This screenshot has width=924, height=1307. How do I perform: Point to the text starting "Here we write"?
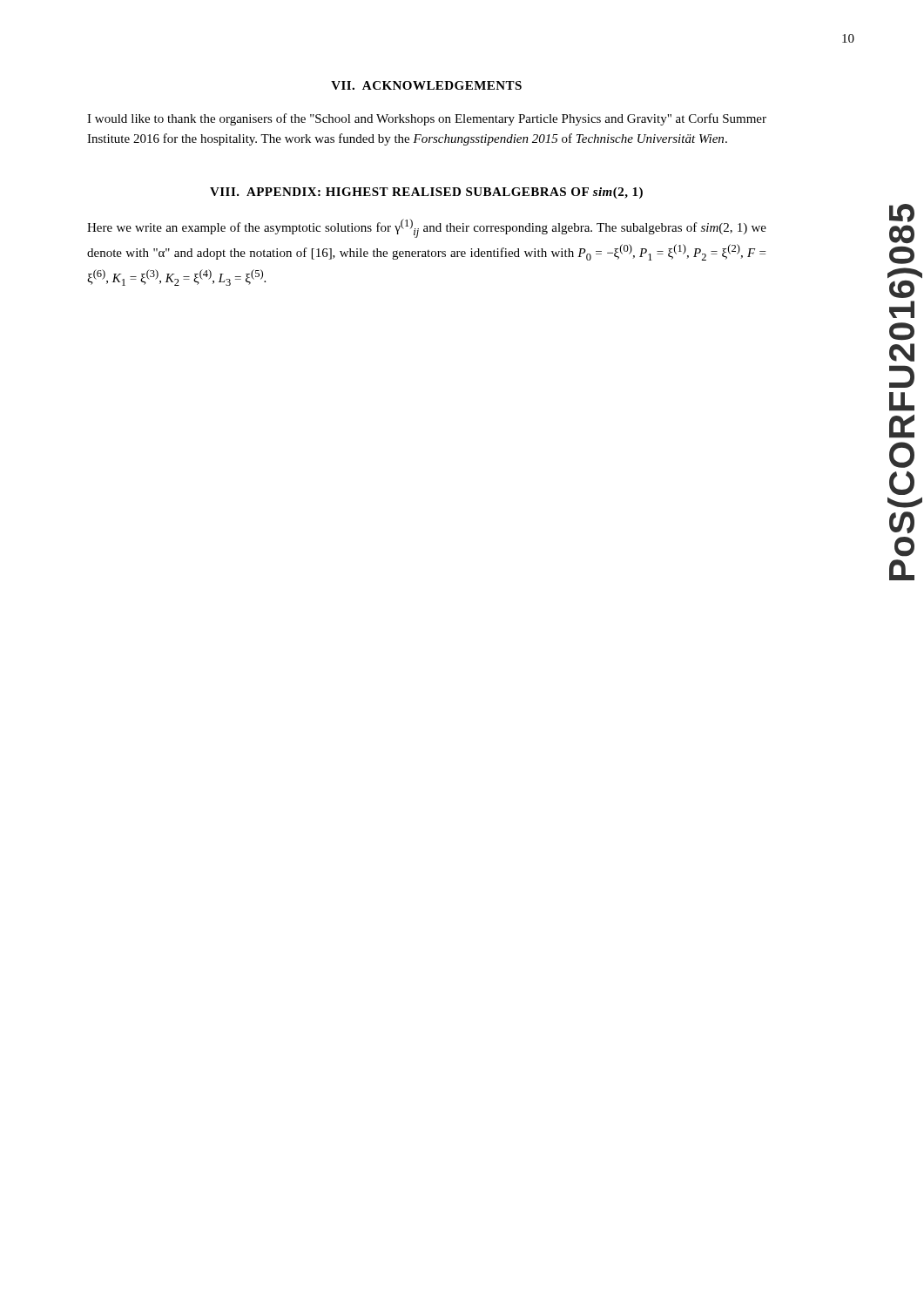(427, 253)
